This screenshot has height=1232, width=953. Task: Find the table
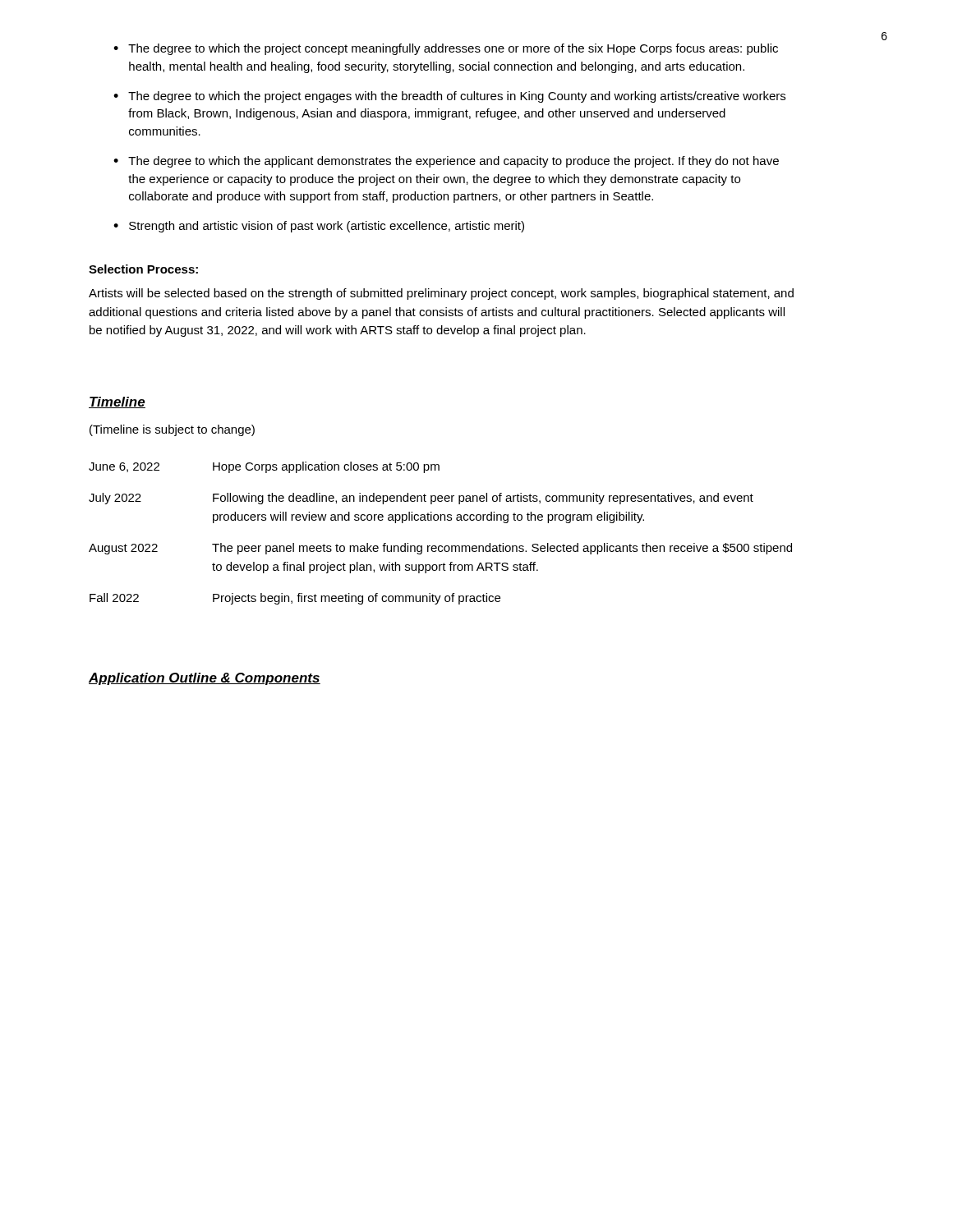[x=442, y=533]
